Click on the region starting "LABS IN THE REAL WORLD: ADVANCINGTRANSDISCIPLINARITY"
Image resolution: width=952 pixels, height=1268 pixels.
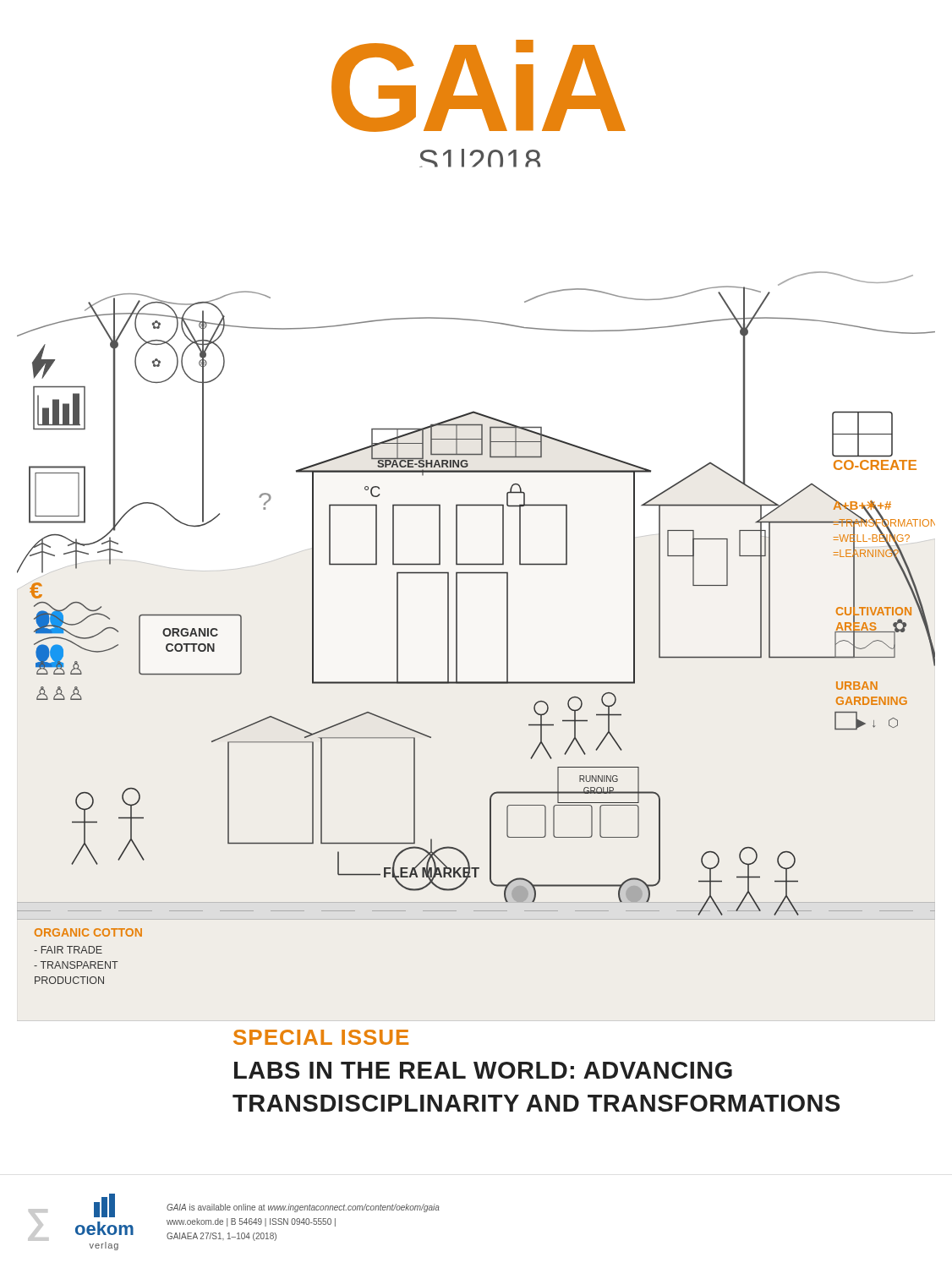coord(537,1086)
